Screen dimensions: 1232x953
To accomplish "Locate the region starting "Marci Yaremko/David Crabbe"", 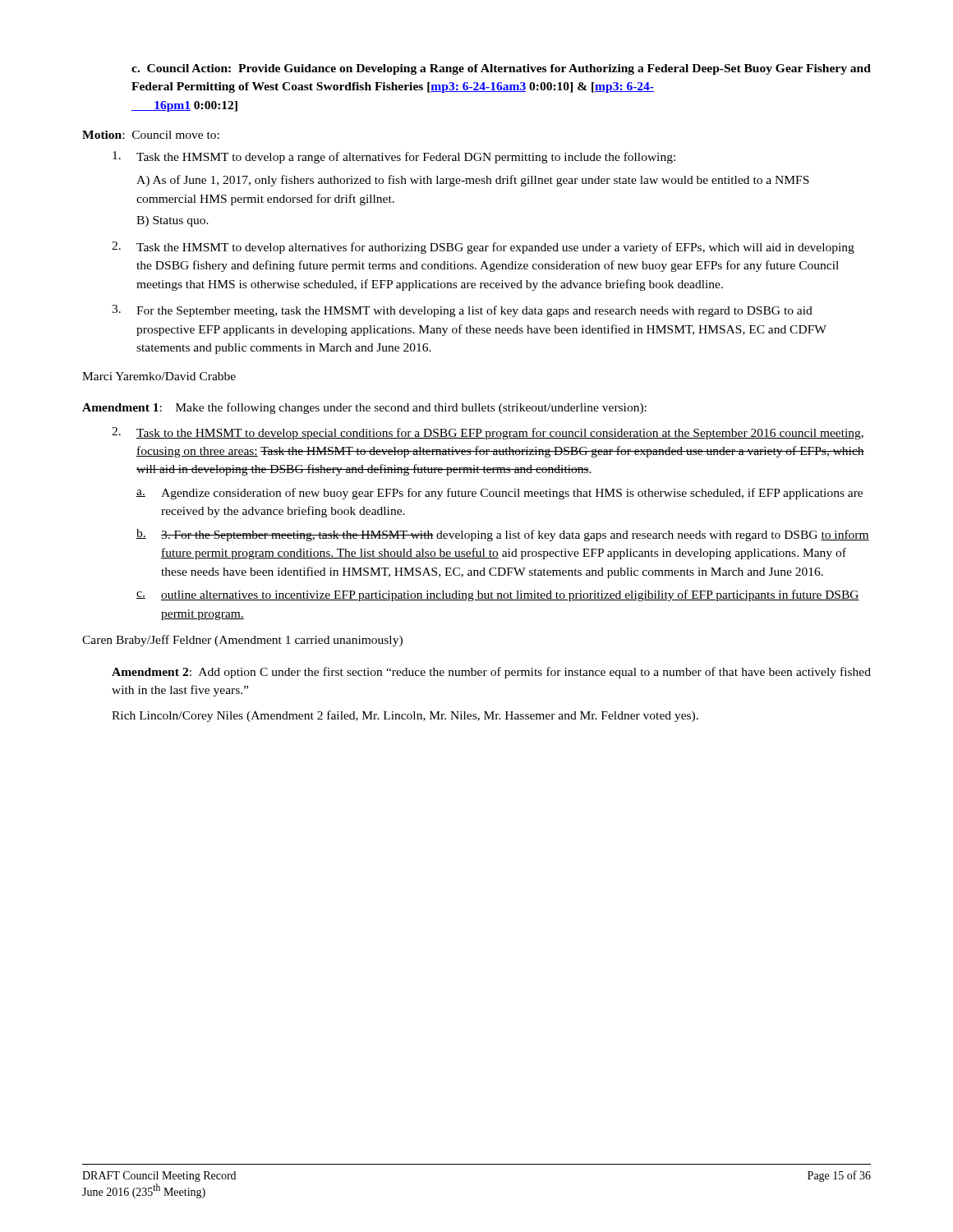I will (159, 376).
